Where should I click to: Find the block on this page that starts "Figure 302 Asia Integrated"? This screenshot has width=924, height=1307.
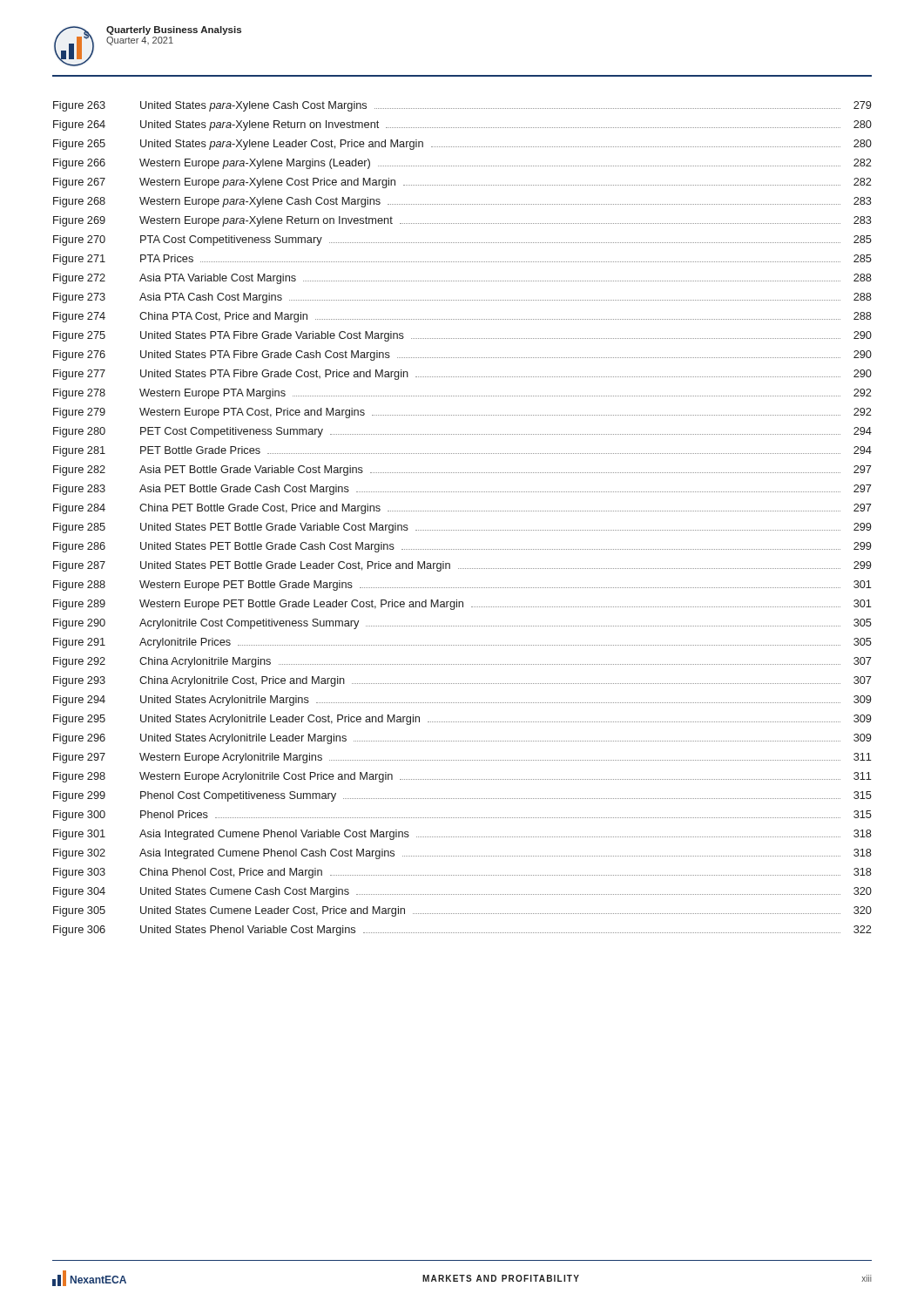click(x=462, y=853)
